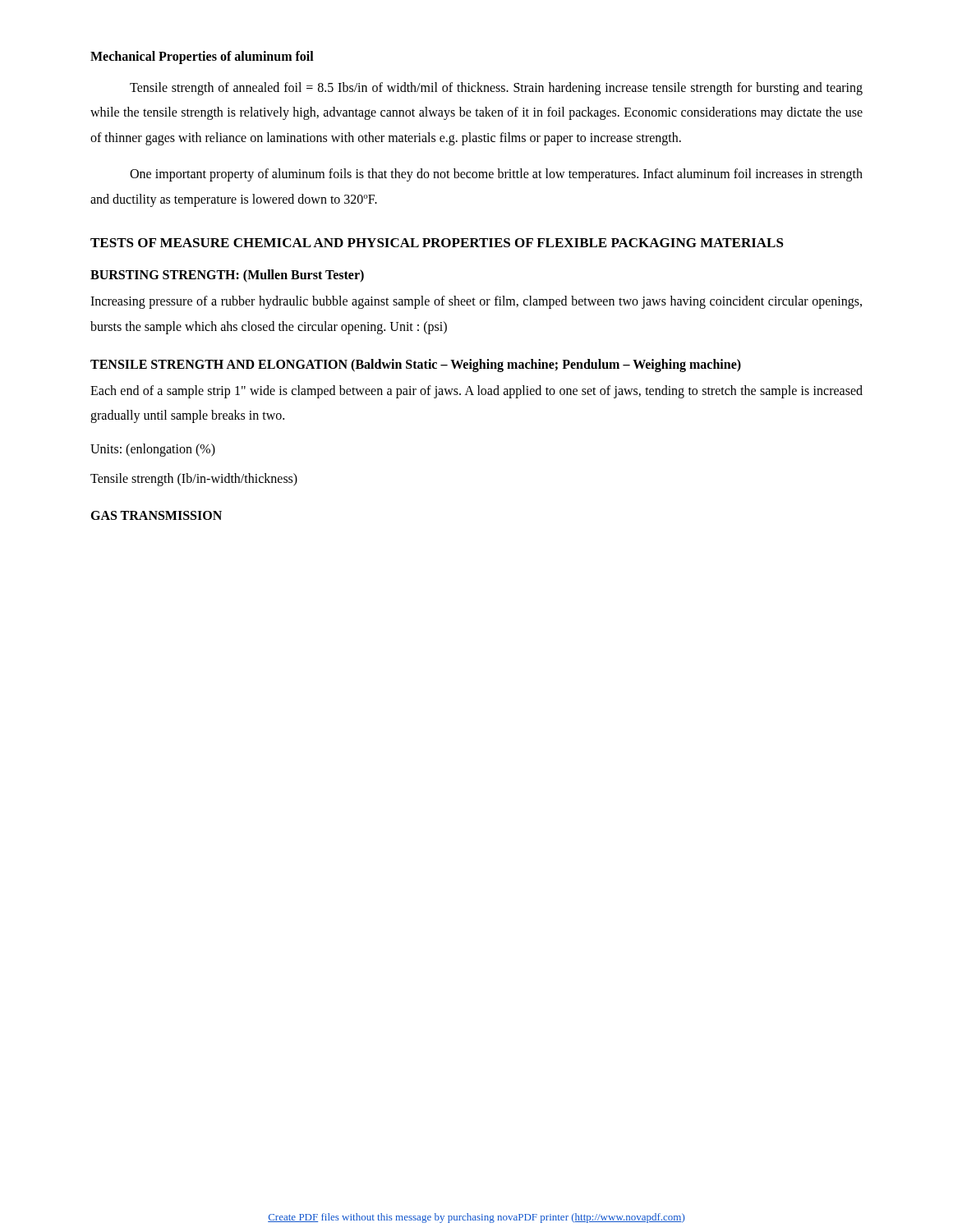Click the section header that begins "TENSILE STRENGTH AND ELONGATION"
The height and width of the screenshot is (1232, 953).
[416, 364]
